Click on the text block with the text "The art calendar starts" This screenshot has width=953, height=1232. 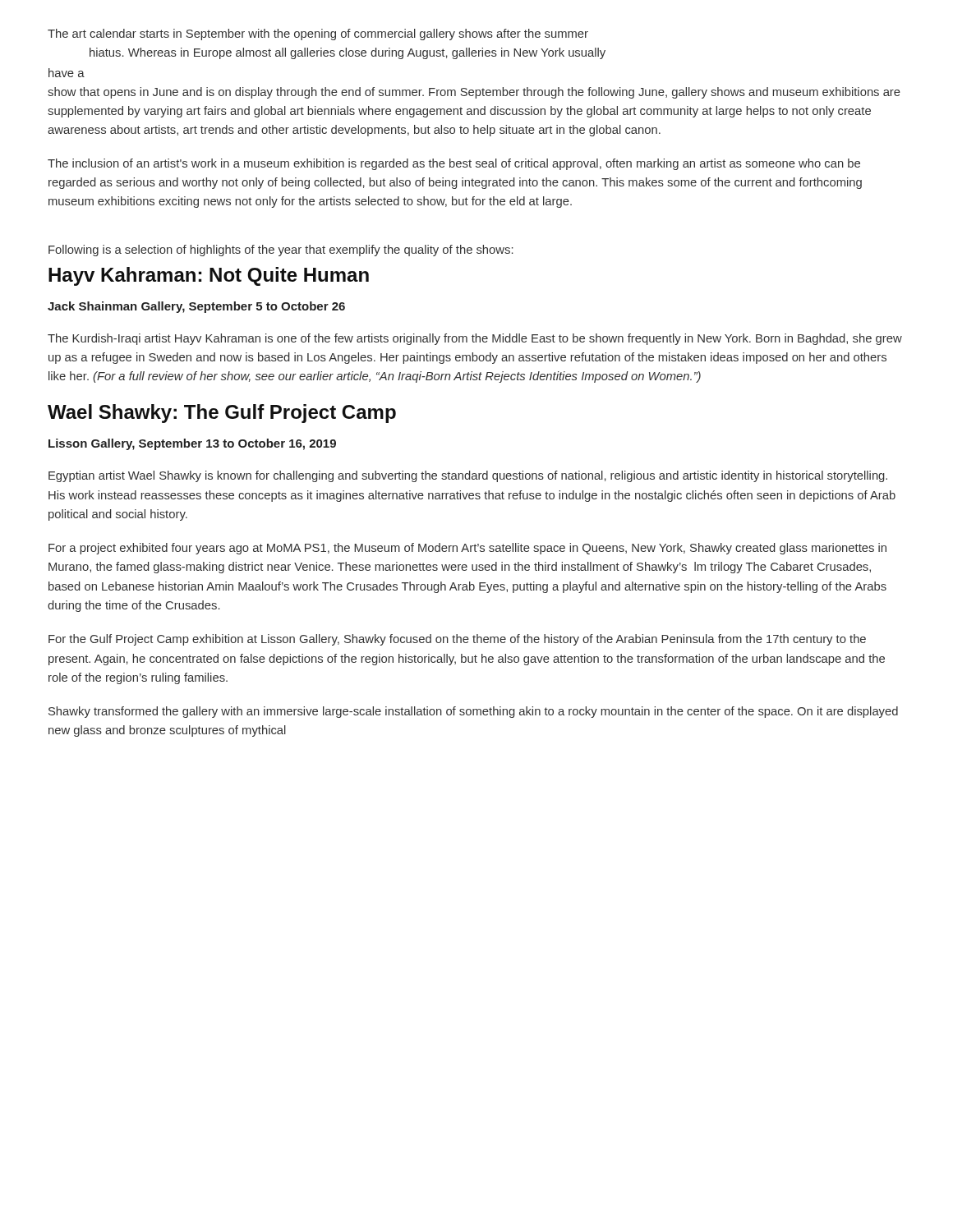pyautogui.click(x=476, y=80)
